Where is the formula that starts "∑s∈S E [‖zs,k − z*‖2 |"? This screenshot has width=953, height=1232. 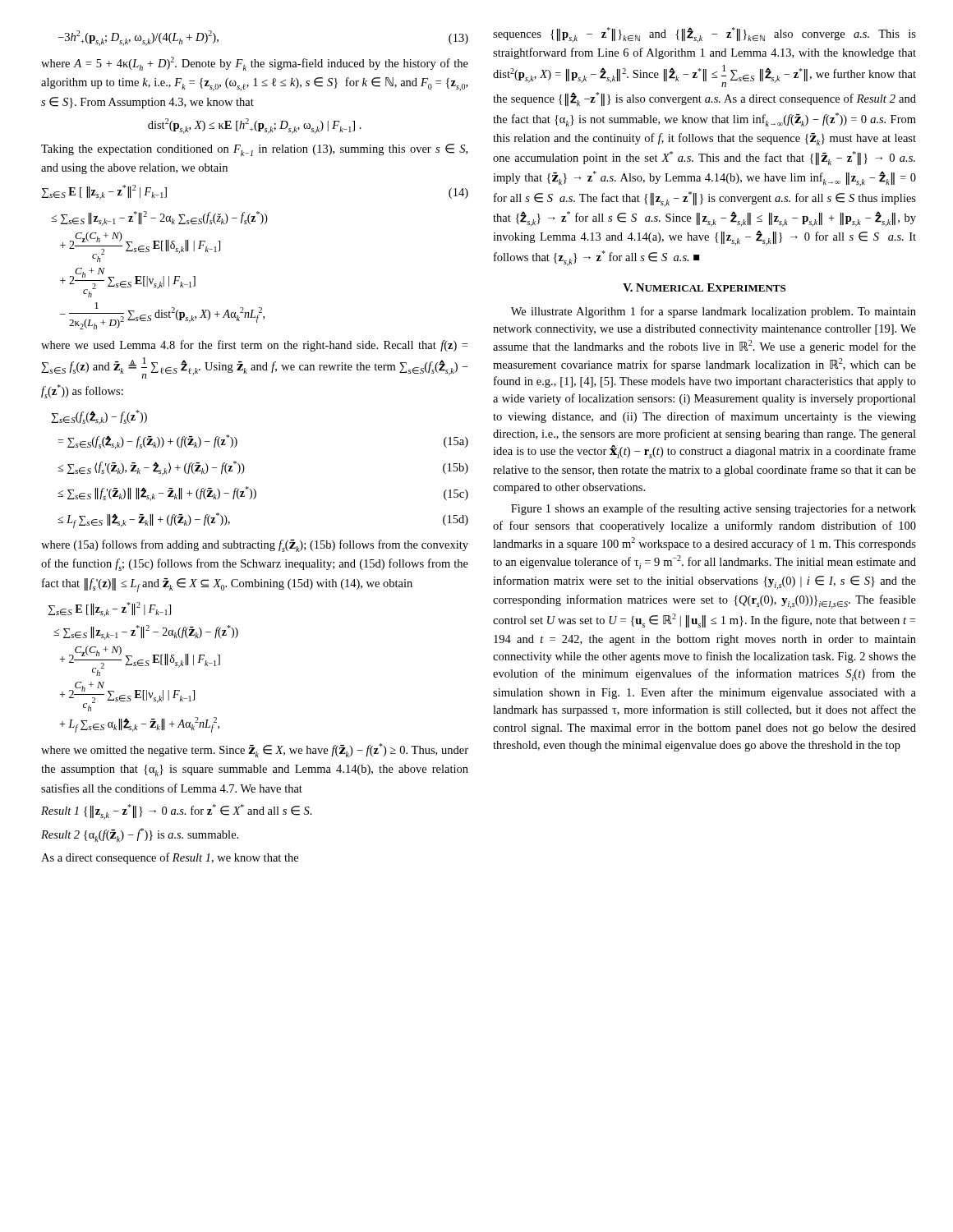[109, 609]
